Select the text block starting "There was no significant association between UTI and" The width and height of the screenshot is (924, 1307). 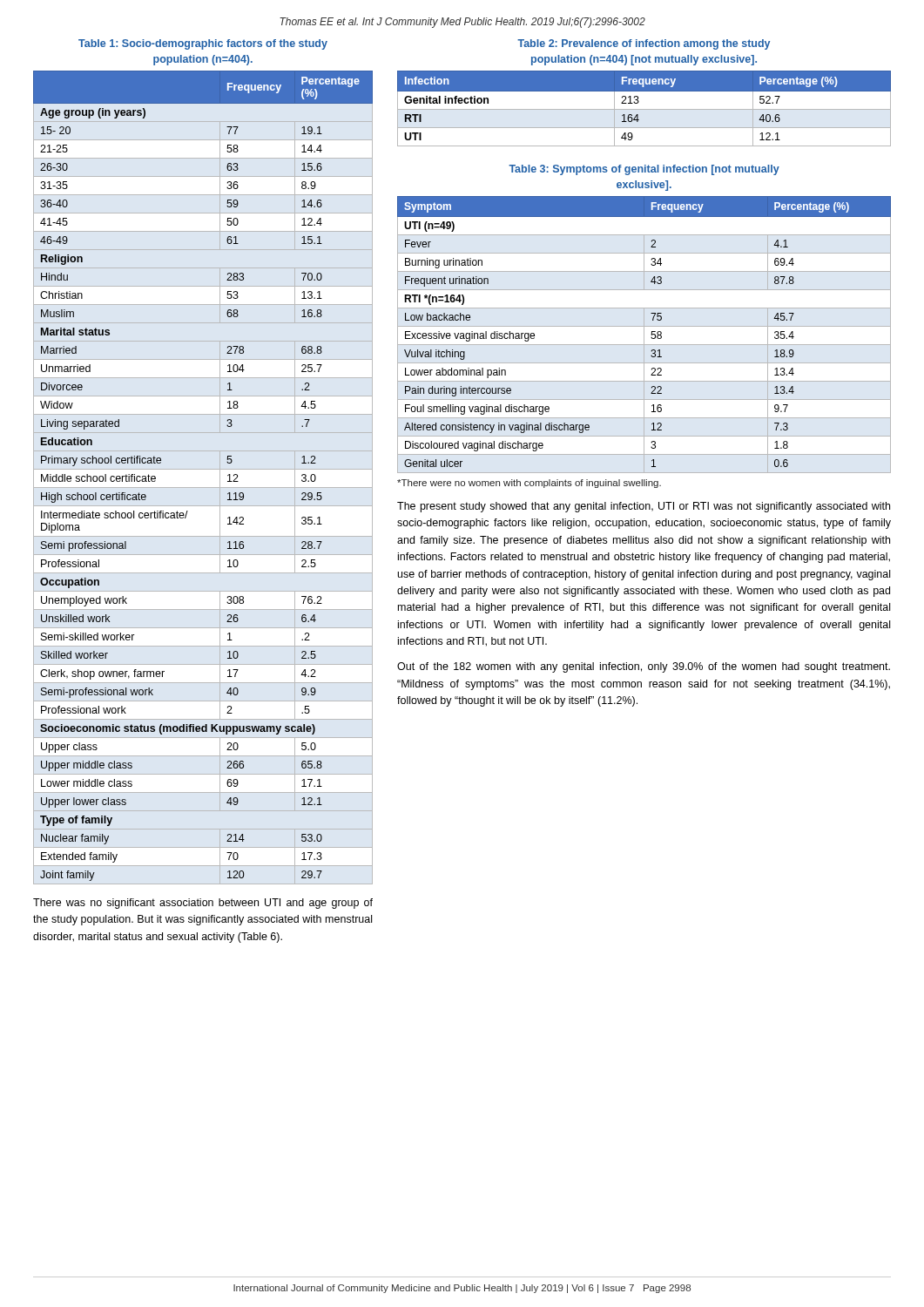[203, 920]
